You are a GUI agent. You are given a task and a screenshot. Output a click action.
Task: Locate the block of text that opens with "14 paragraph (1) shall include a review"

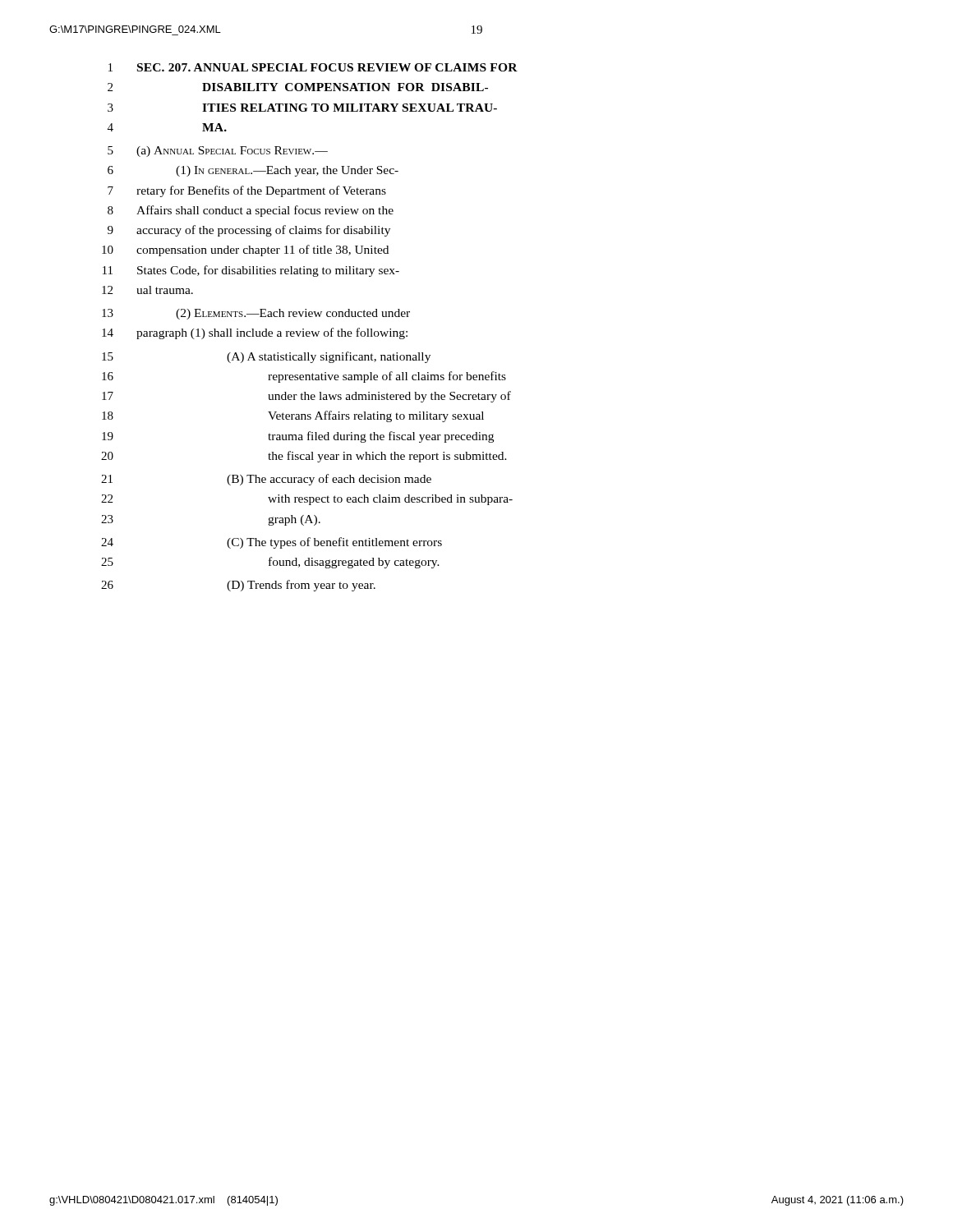[x=255, y=333]
